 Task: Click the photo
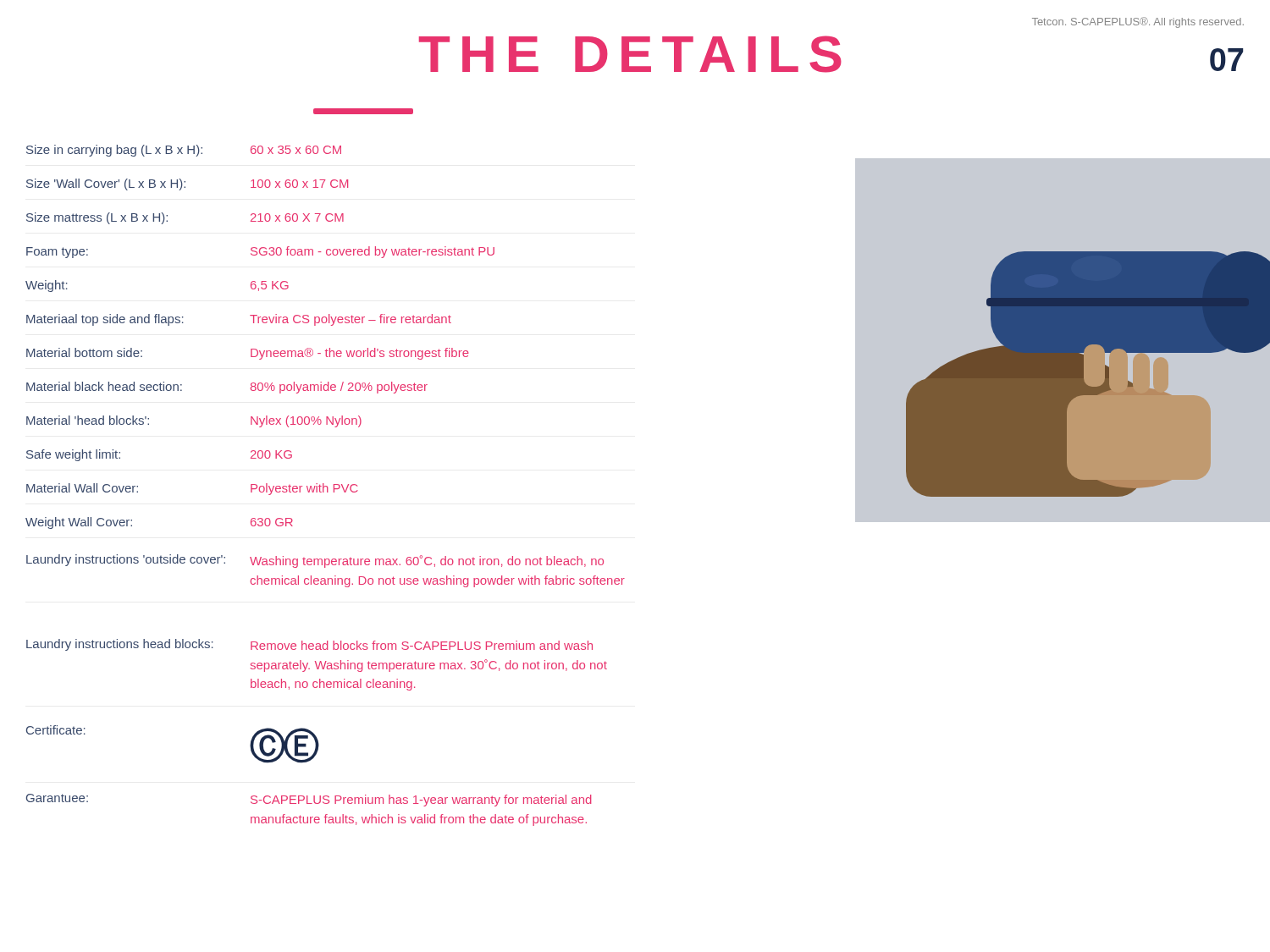tap(1063, 340)
